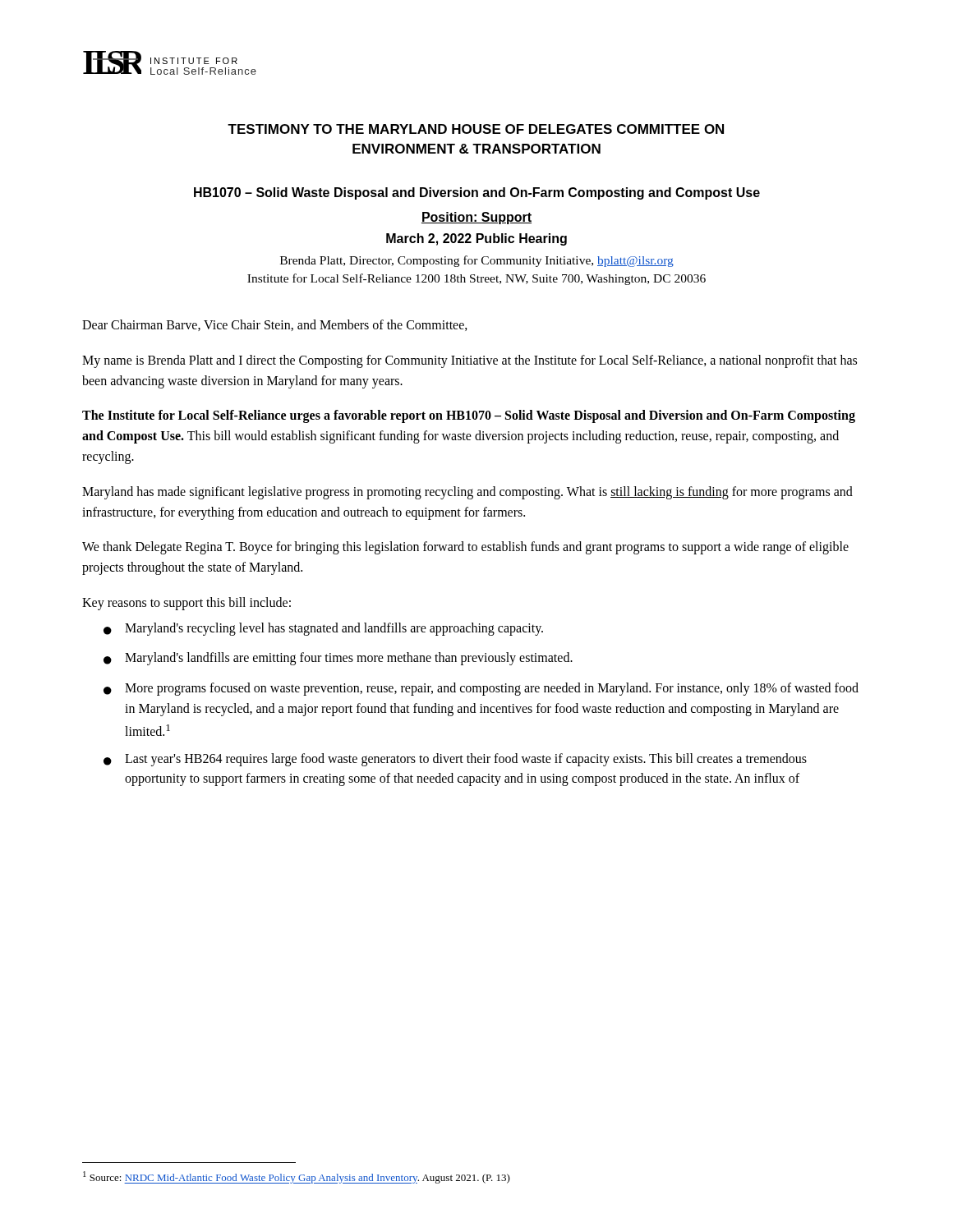Click on the section header containing "Position: Support"

coord(476,217)
